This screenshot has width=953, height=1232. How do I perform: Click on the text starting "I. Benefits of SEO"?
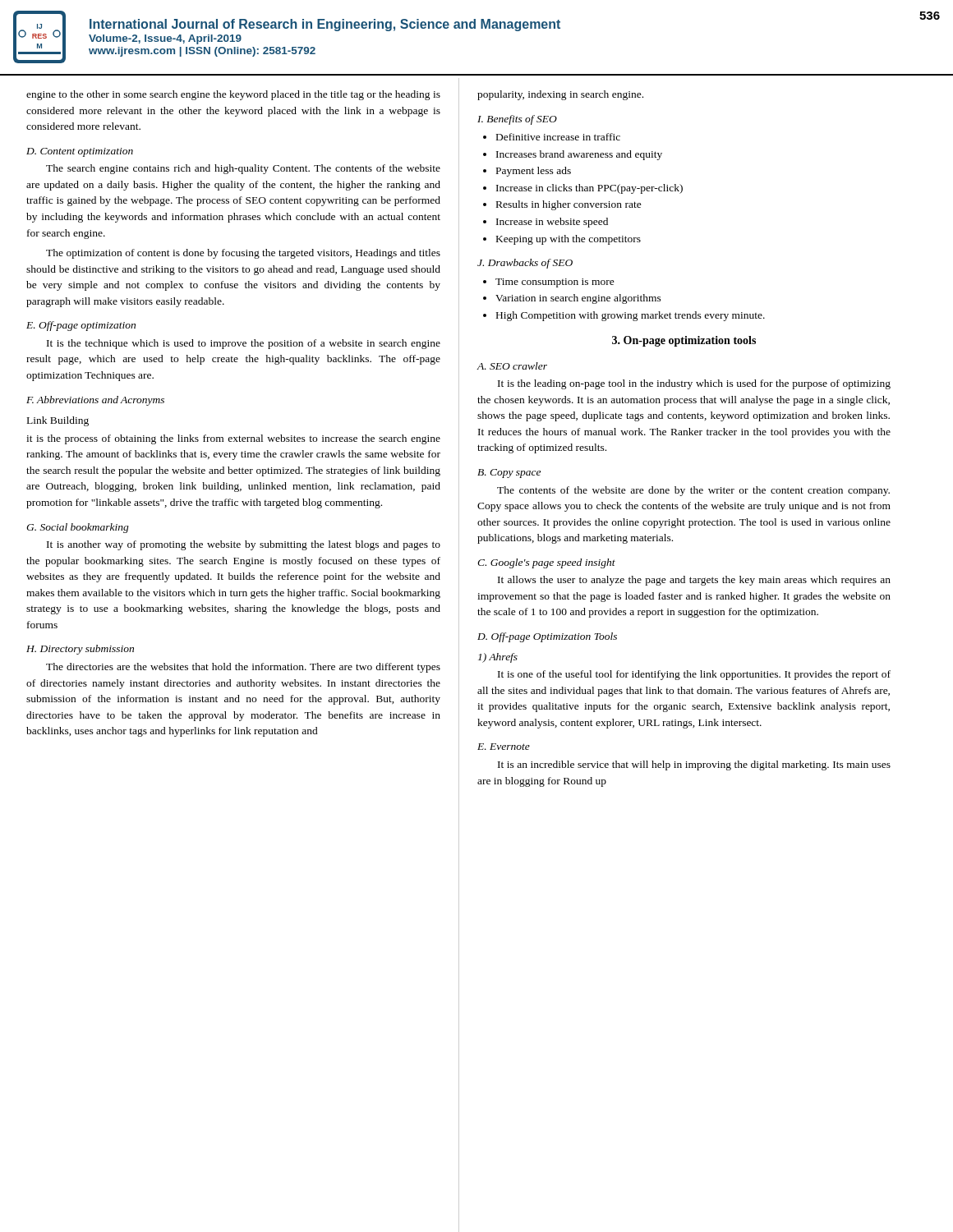[x=517, y=120]
